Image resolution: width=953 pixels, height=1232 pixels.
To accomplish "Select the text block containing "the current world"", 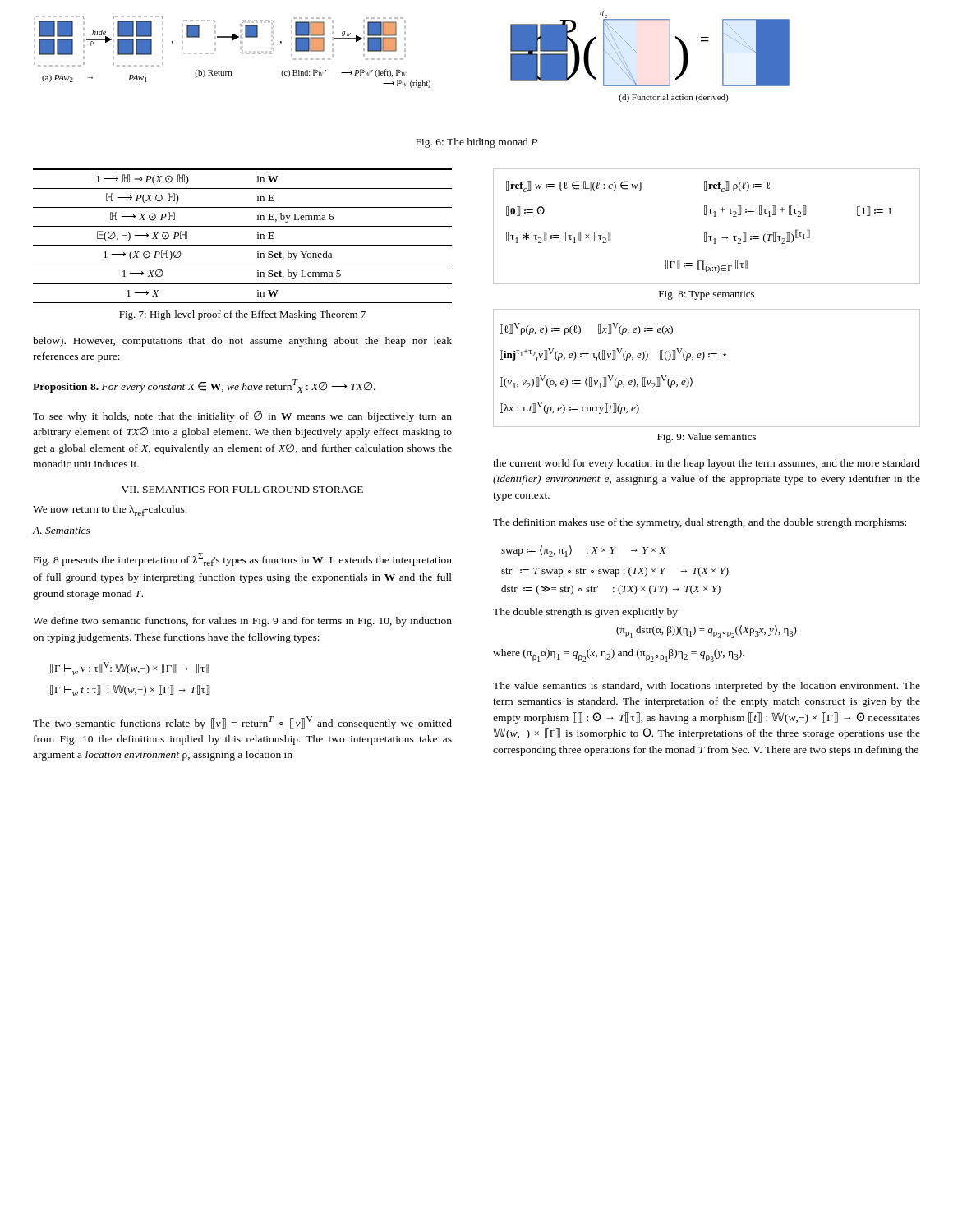I will pyautogui.click(x=707, y=479).
